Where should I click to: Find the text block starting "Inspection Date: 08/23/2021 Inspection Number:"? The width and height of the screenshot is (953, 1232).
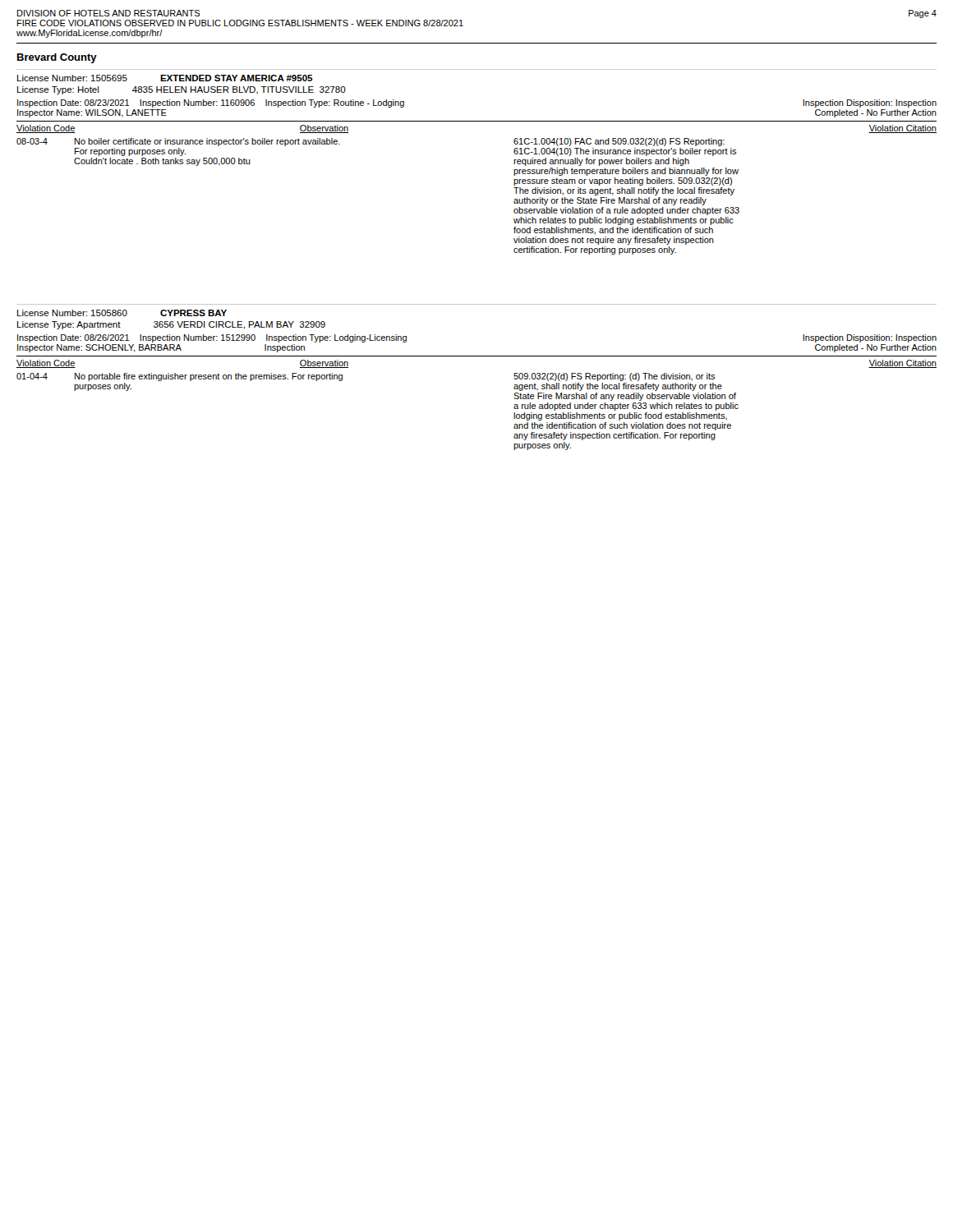tap(69, 103)
